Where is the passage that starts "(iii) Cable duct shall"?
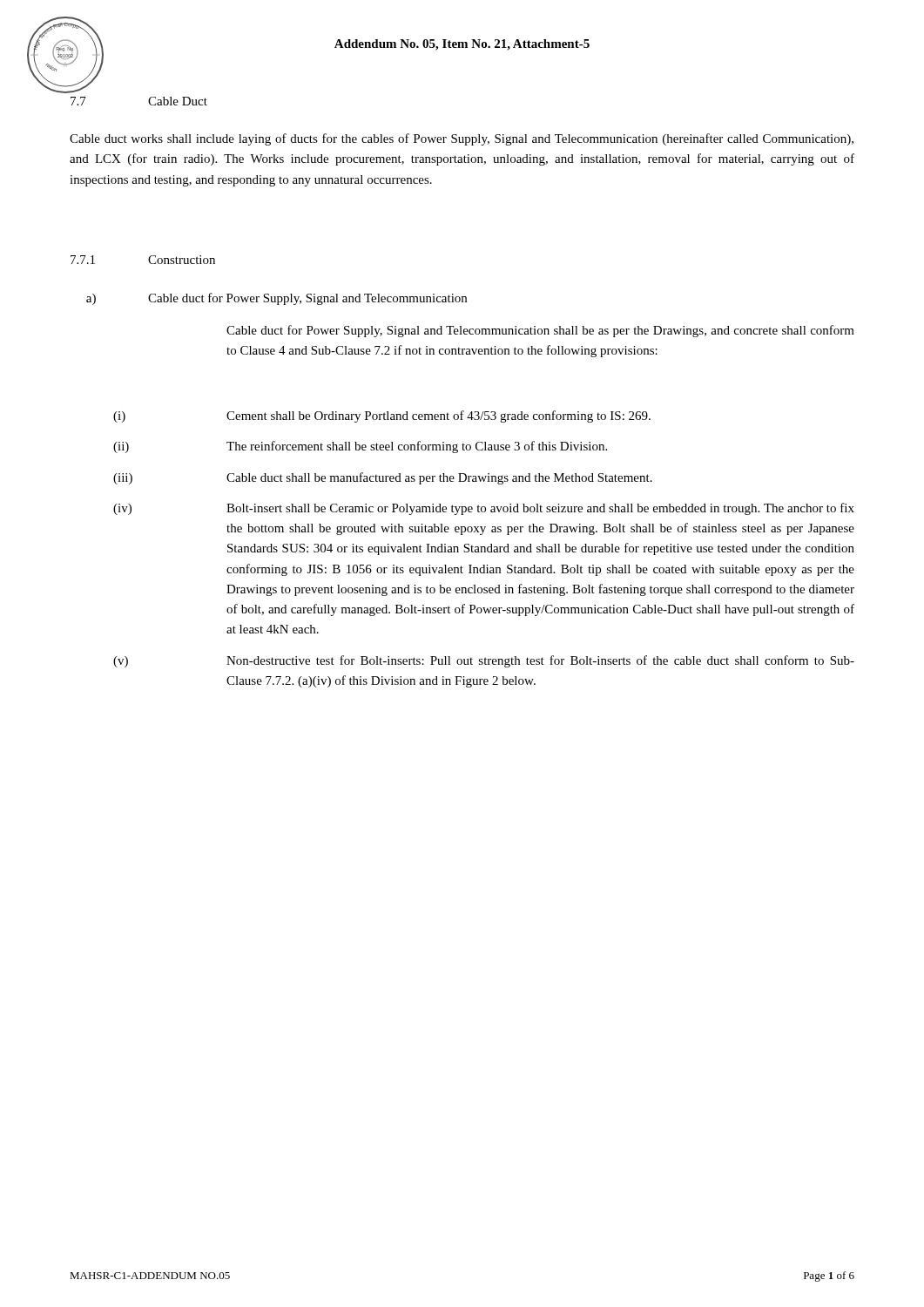Image resolution: width=924 pixels, height=1307 pixels. pos(462,478)
